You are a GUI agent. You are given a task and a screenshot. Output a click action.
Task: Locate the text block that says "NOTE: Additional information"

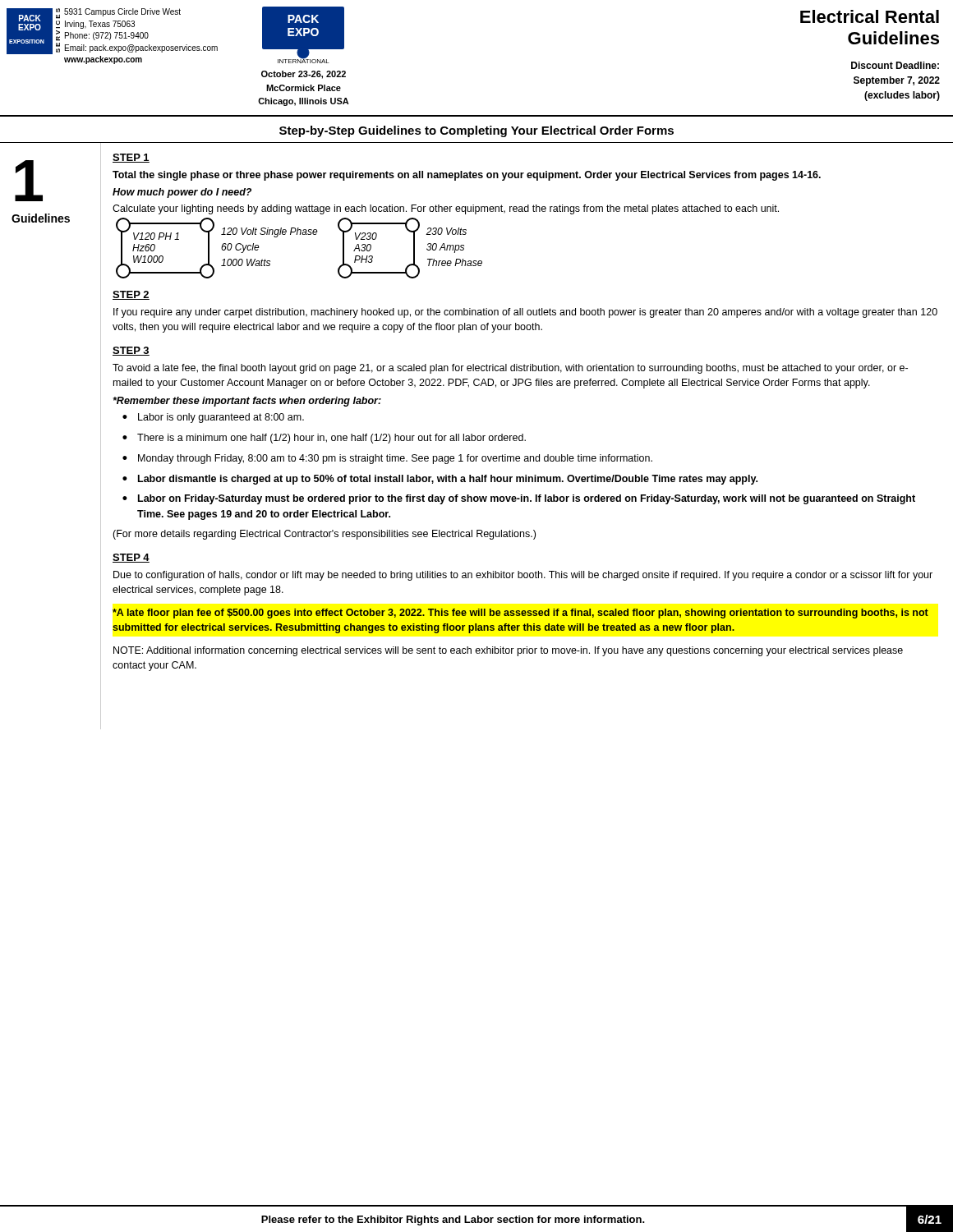click(508, 658)
